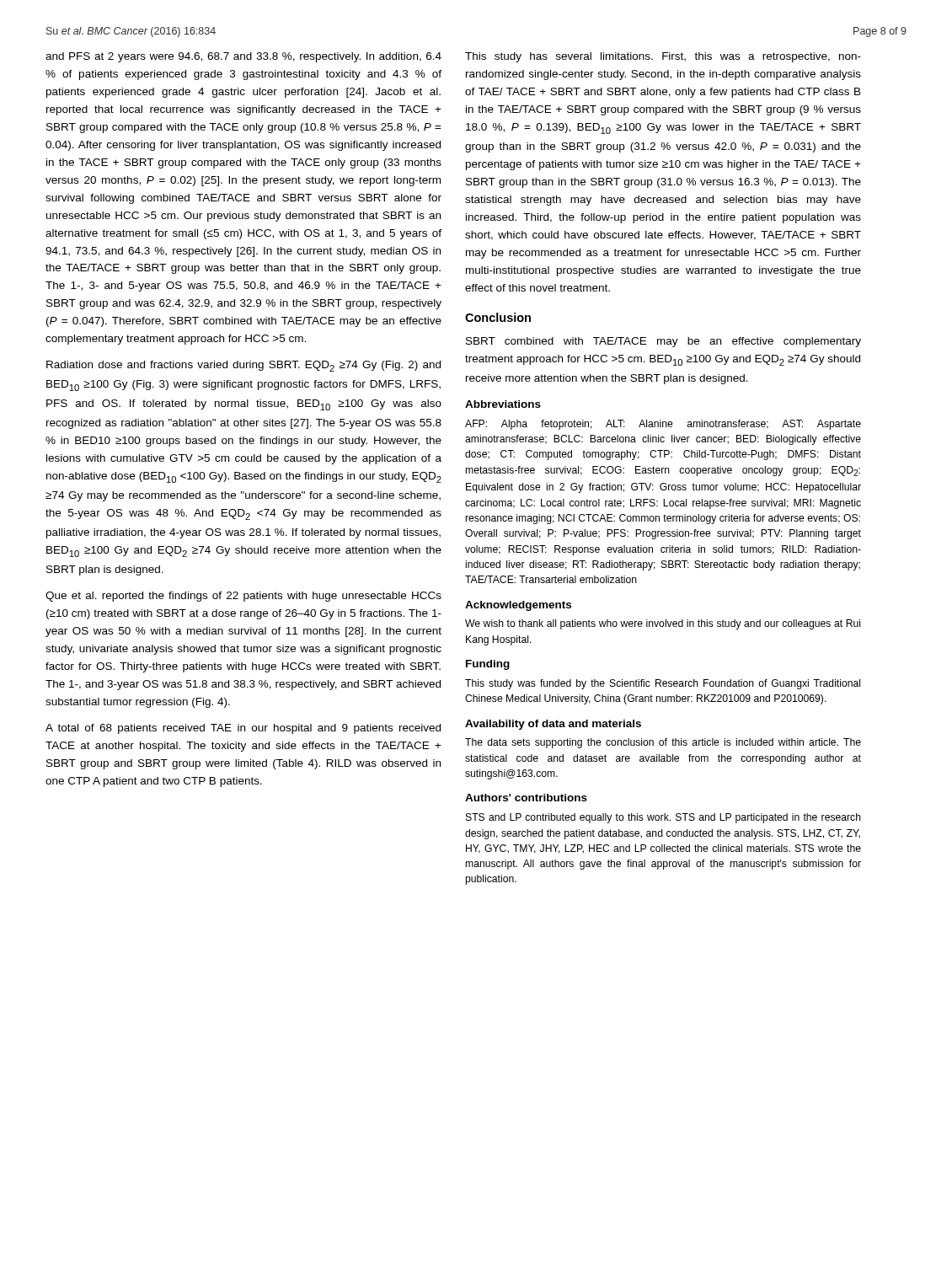
Task: Click the passage that begins "This study was funded by the Scientific"
Action: click(663, 691)
